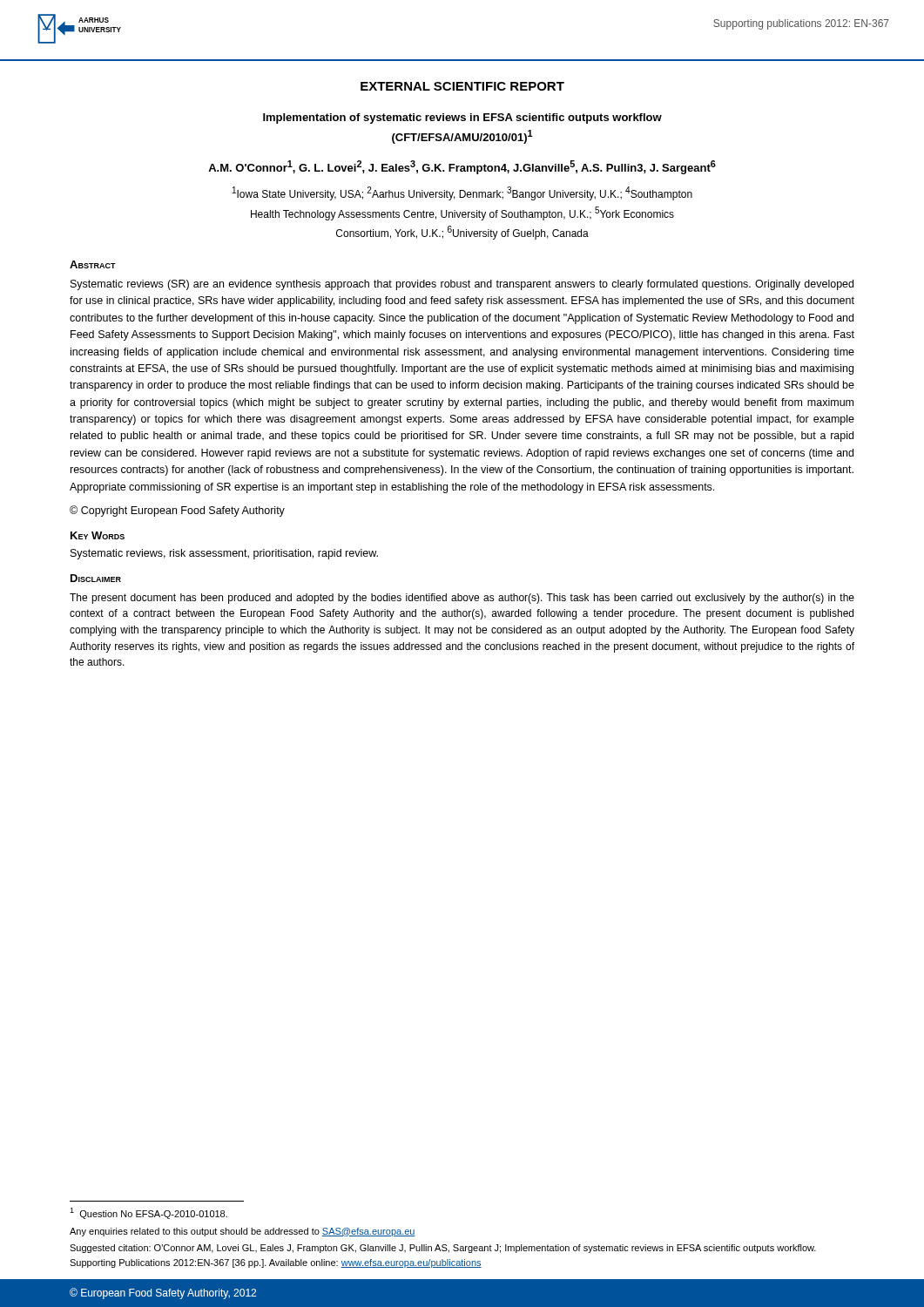Find "EXTERNAL SCIENTIFIC REPORT" on this page

pos(462,86)
